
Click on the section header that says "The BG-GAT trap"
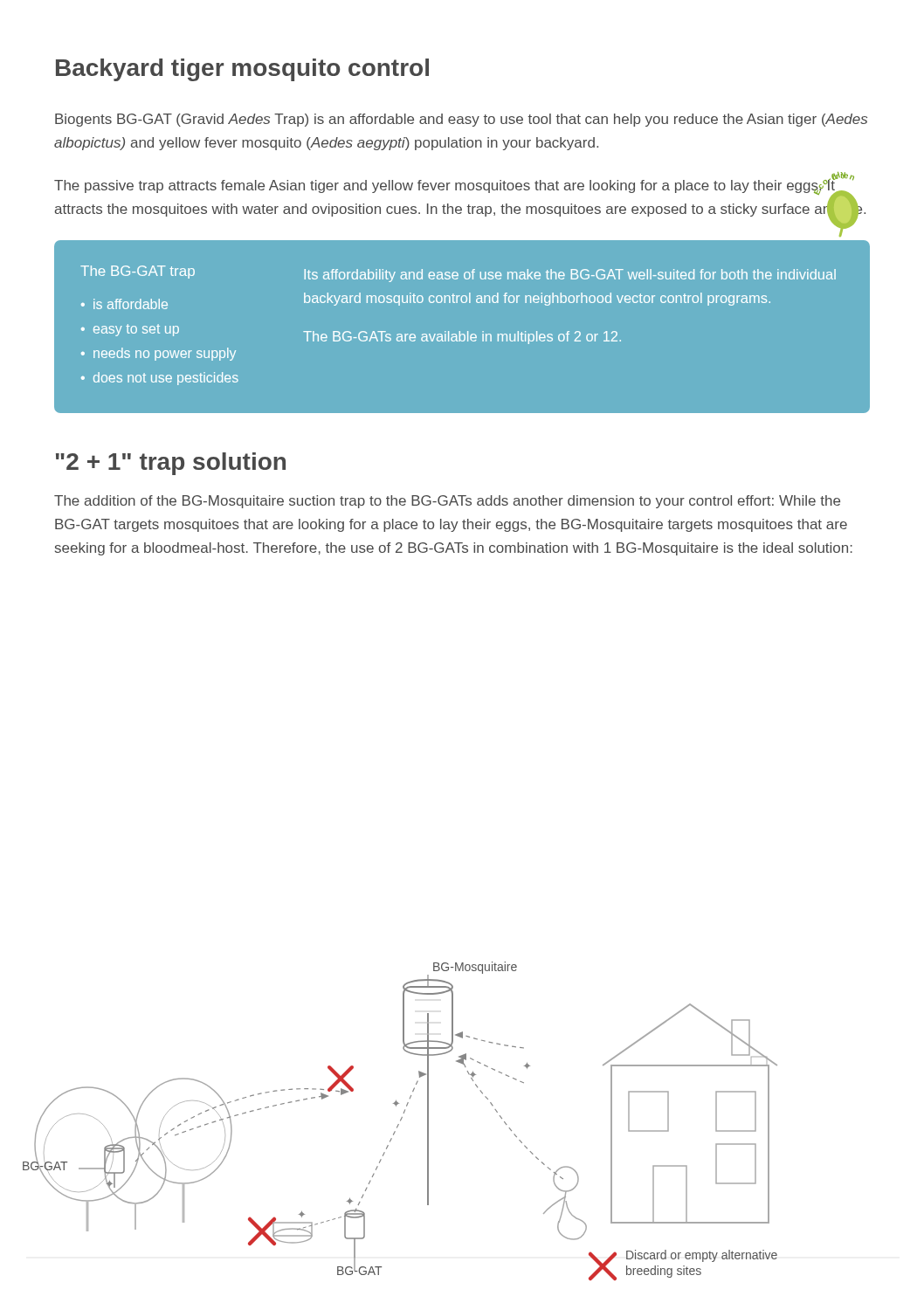click(x=138, y=272)
